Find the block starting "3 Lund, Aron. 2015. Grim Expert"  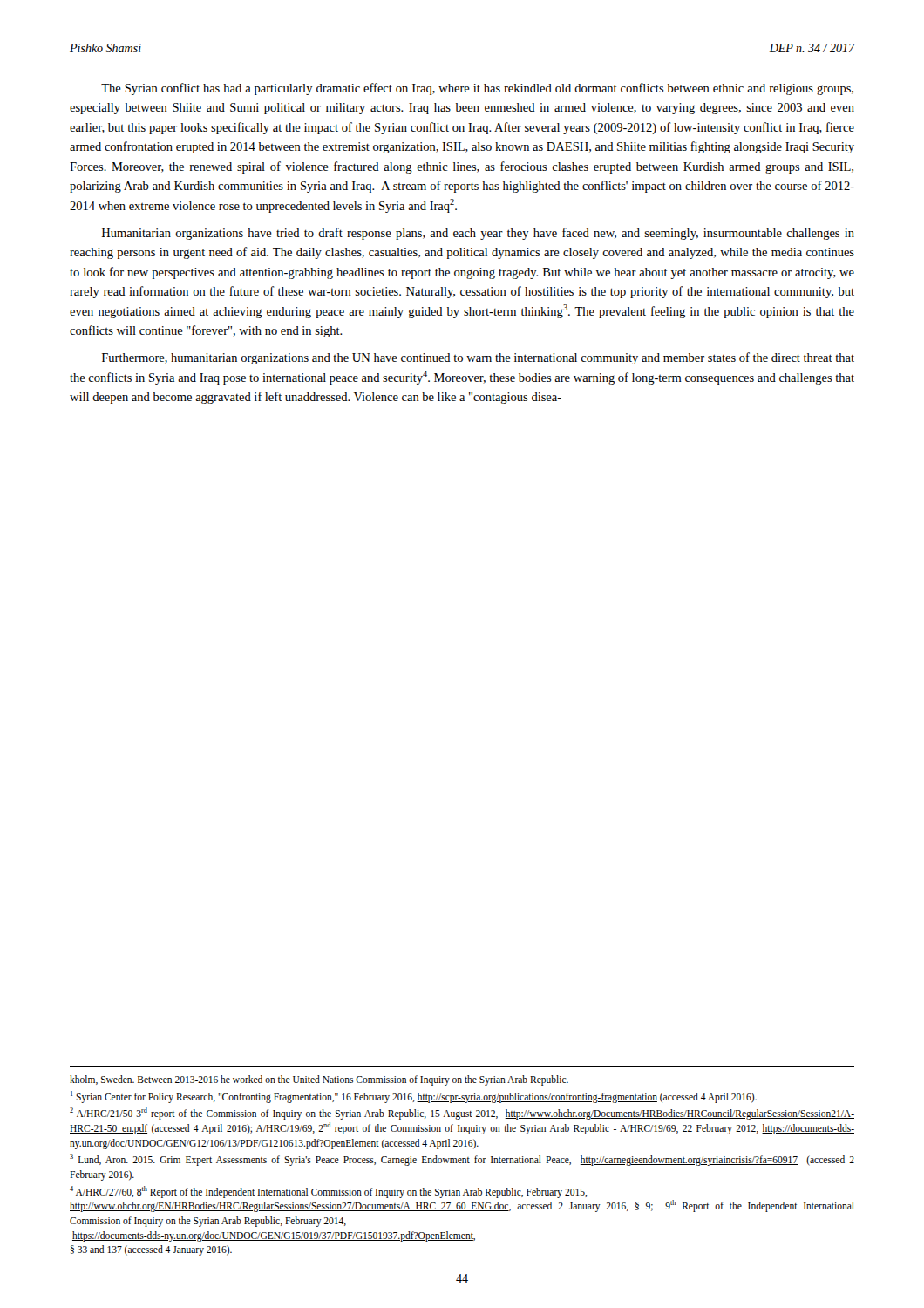(x=462, y=1166)
